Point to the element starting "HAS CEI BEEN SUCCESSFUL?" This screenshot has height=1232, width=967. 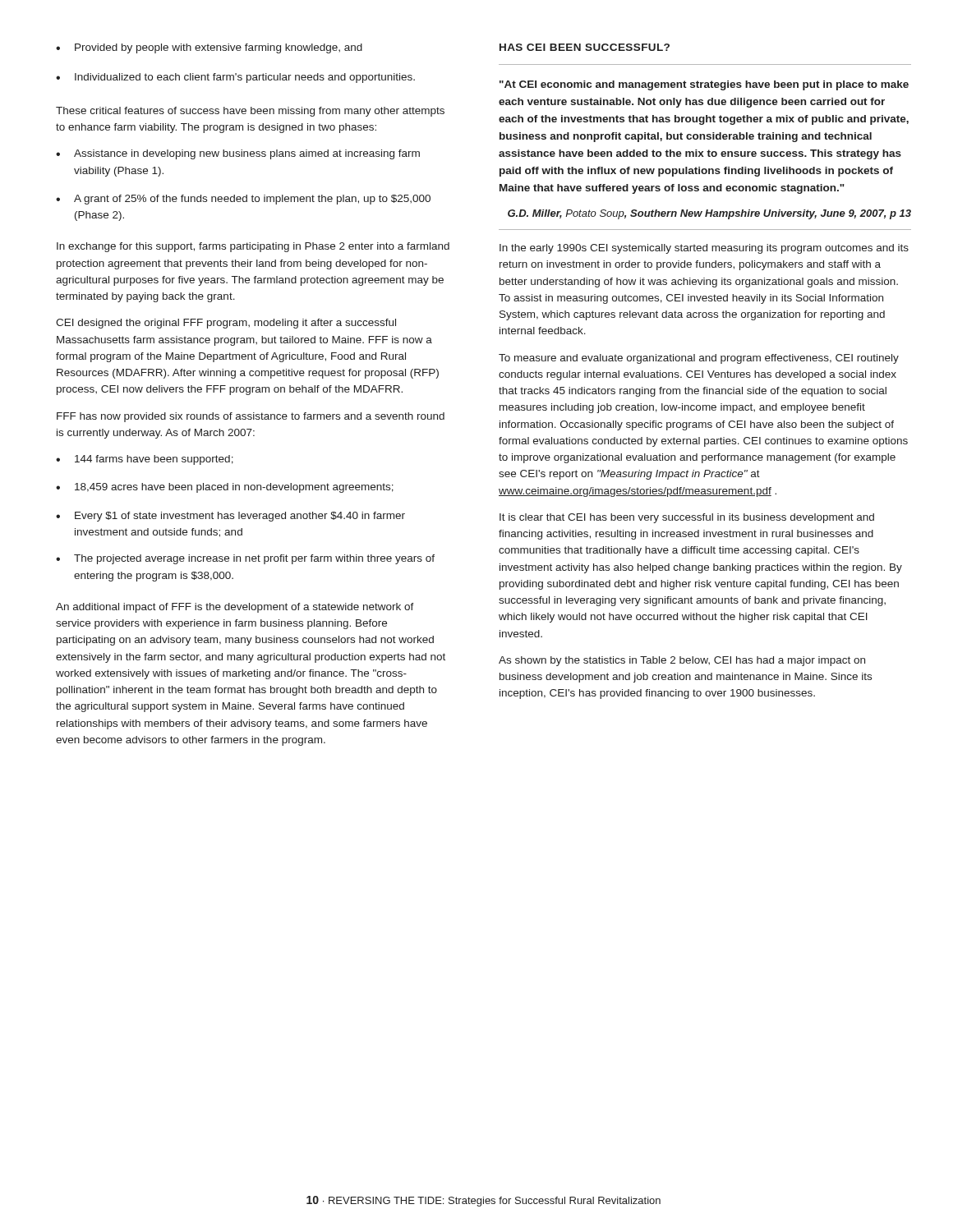coord(585,47)
